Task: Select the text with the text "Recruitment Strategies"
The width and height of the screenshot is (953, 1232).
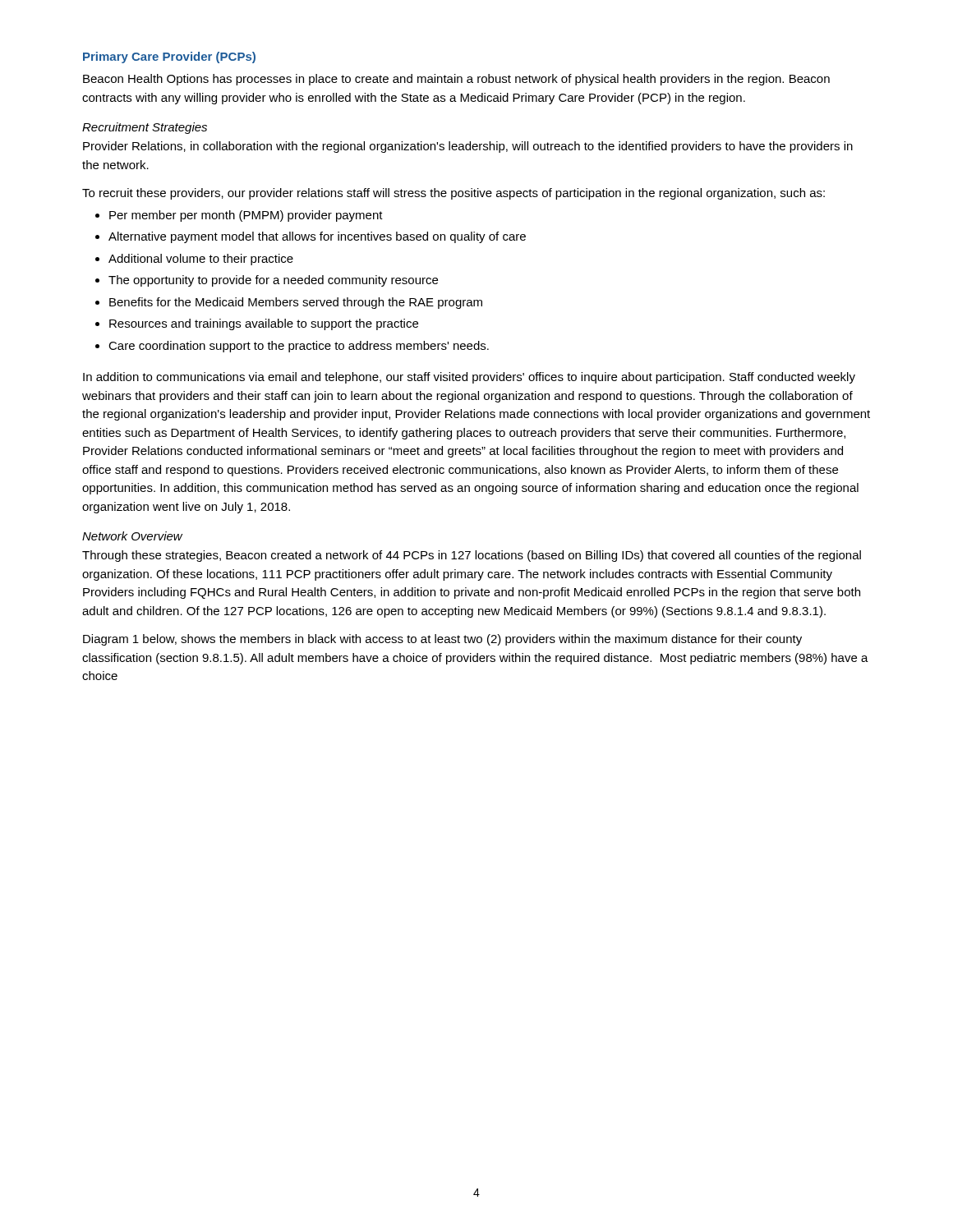Action: (x=145, y=127)
